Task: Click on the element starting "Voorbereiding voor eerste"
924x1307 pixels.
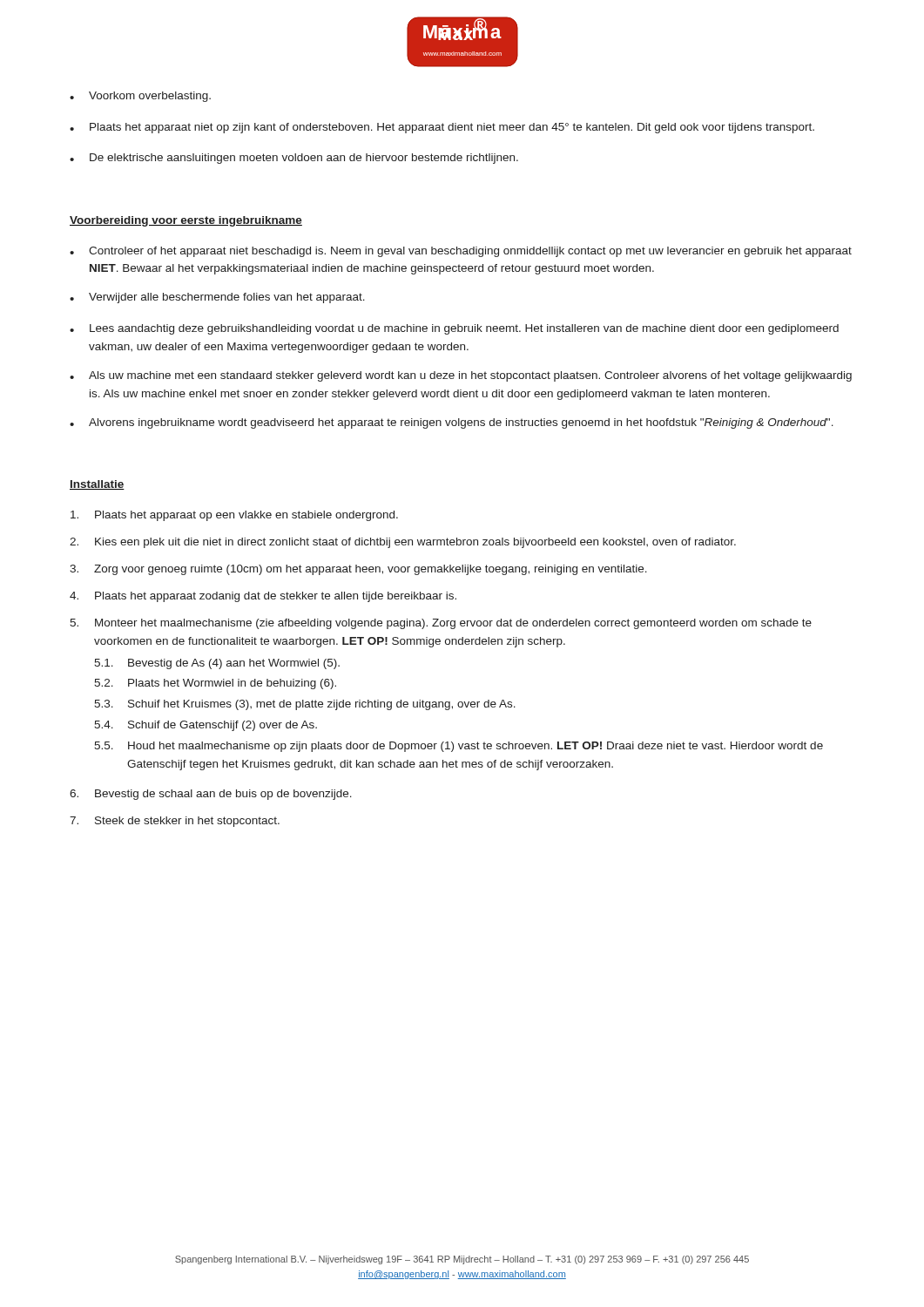Action: click(x=186, y=220)
